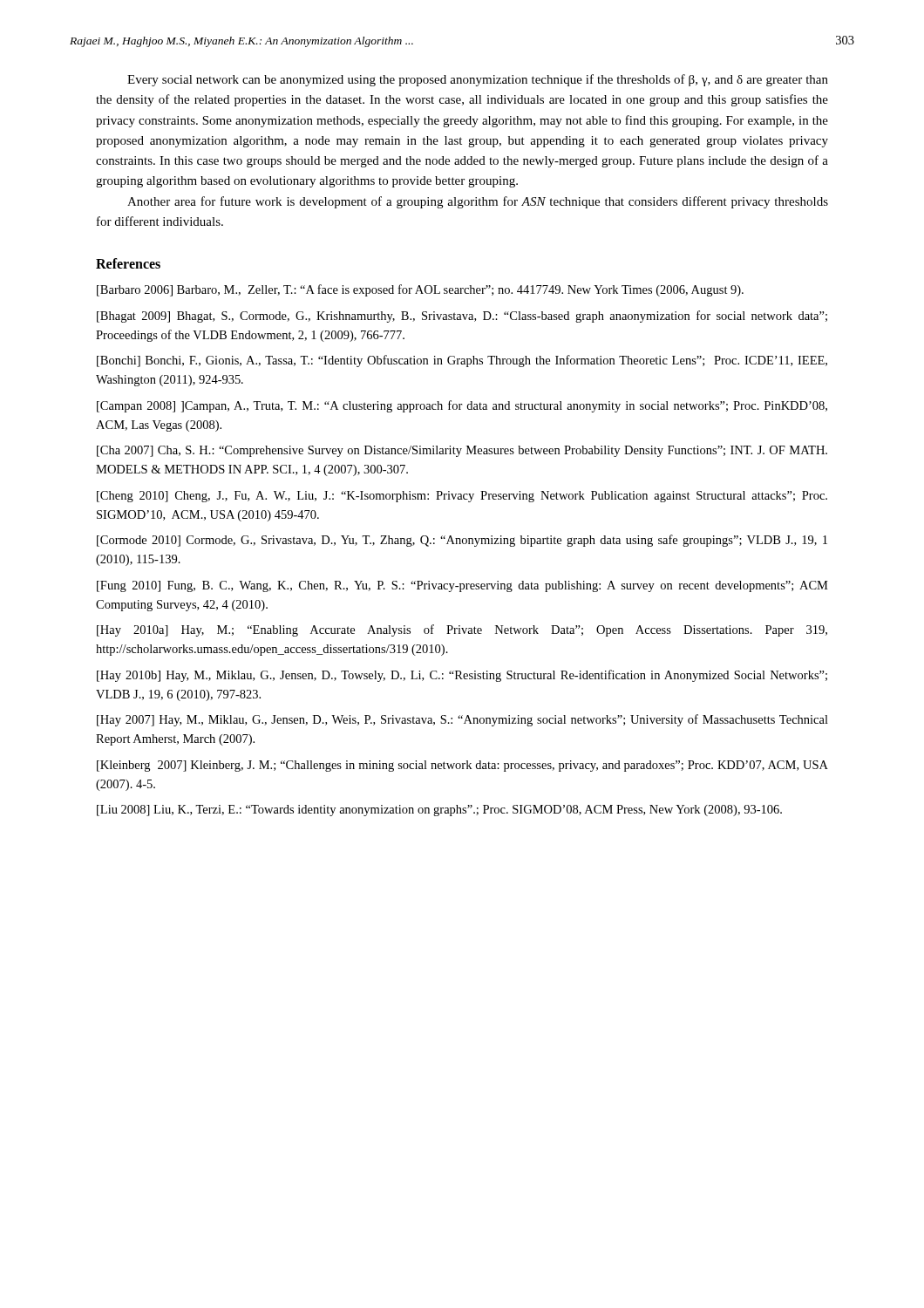Image resolution: width=924 pixels, height=1308 pixels.
Task: Find the block starting "[Liu 2008] Liu,"
Action: click(x=439, y=809)
